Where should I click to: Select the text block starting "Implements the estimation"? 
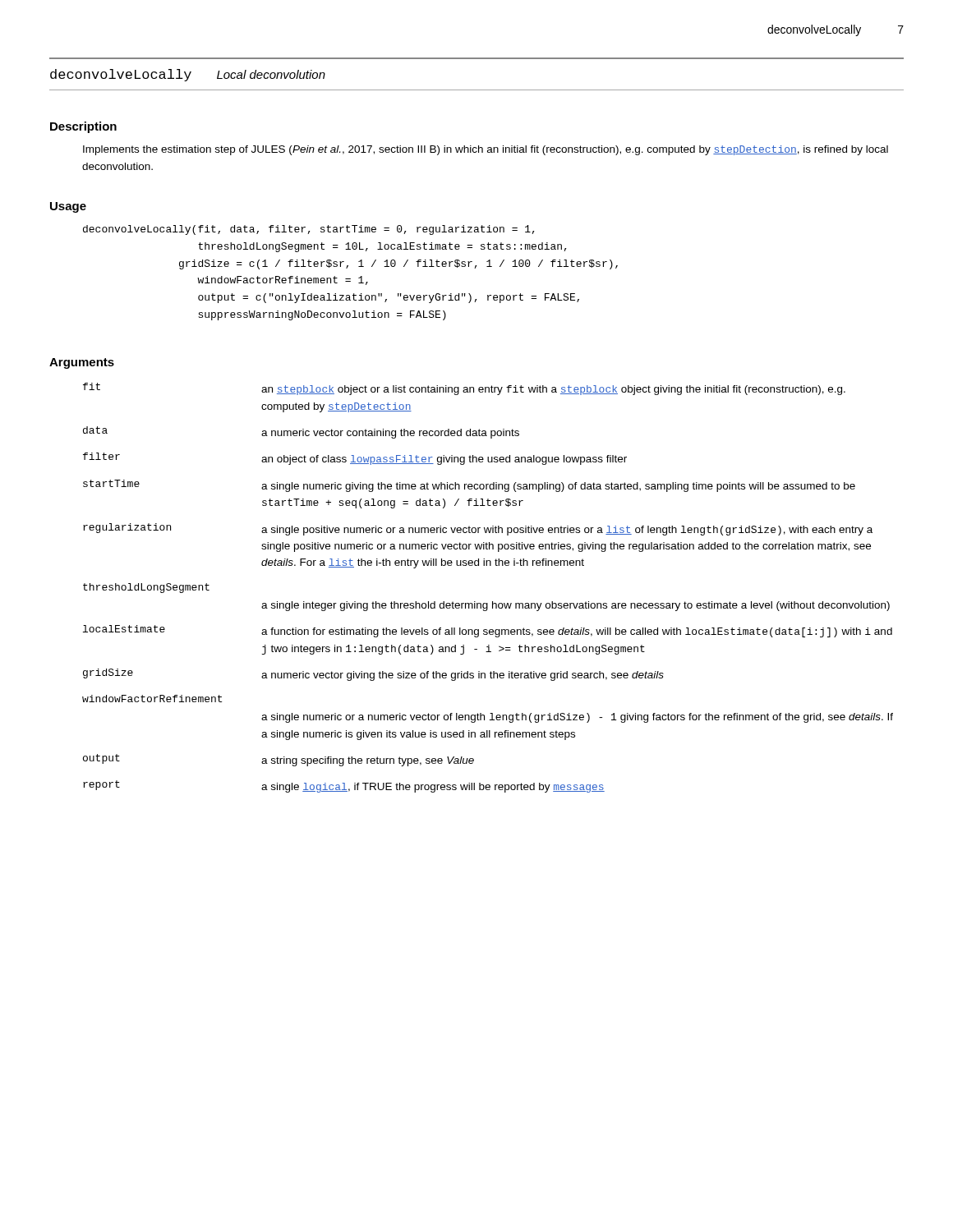click(485, 158)
